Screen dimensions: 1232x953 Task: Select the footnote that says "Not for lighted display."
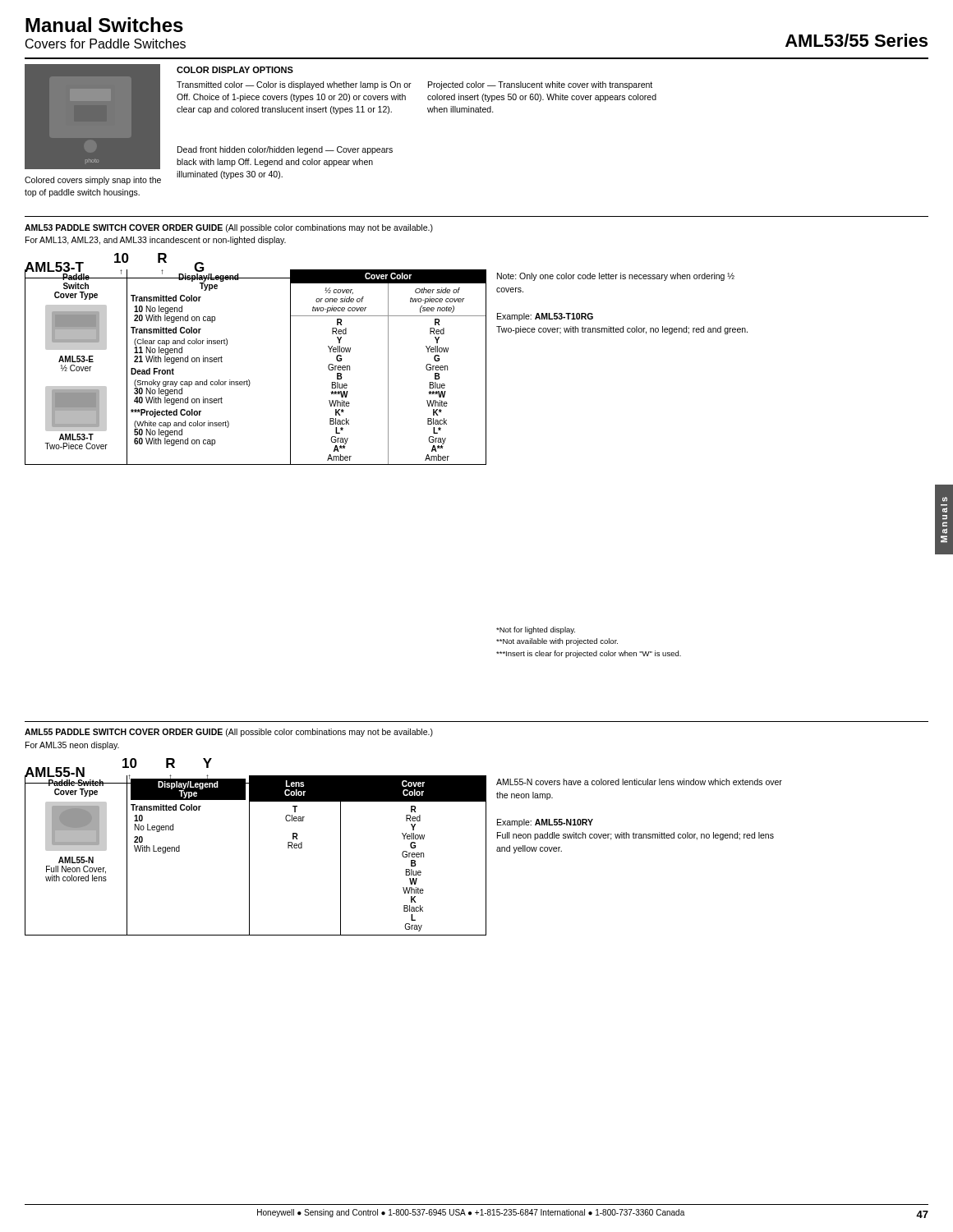(589, 641)
